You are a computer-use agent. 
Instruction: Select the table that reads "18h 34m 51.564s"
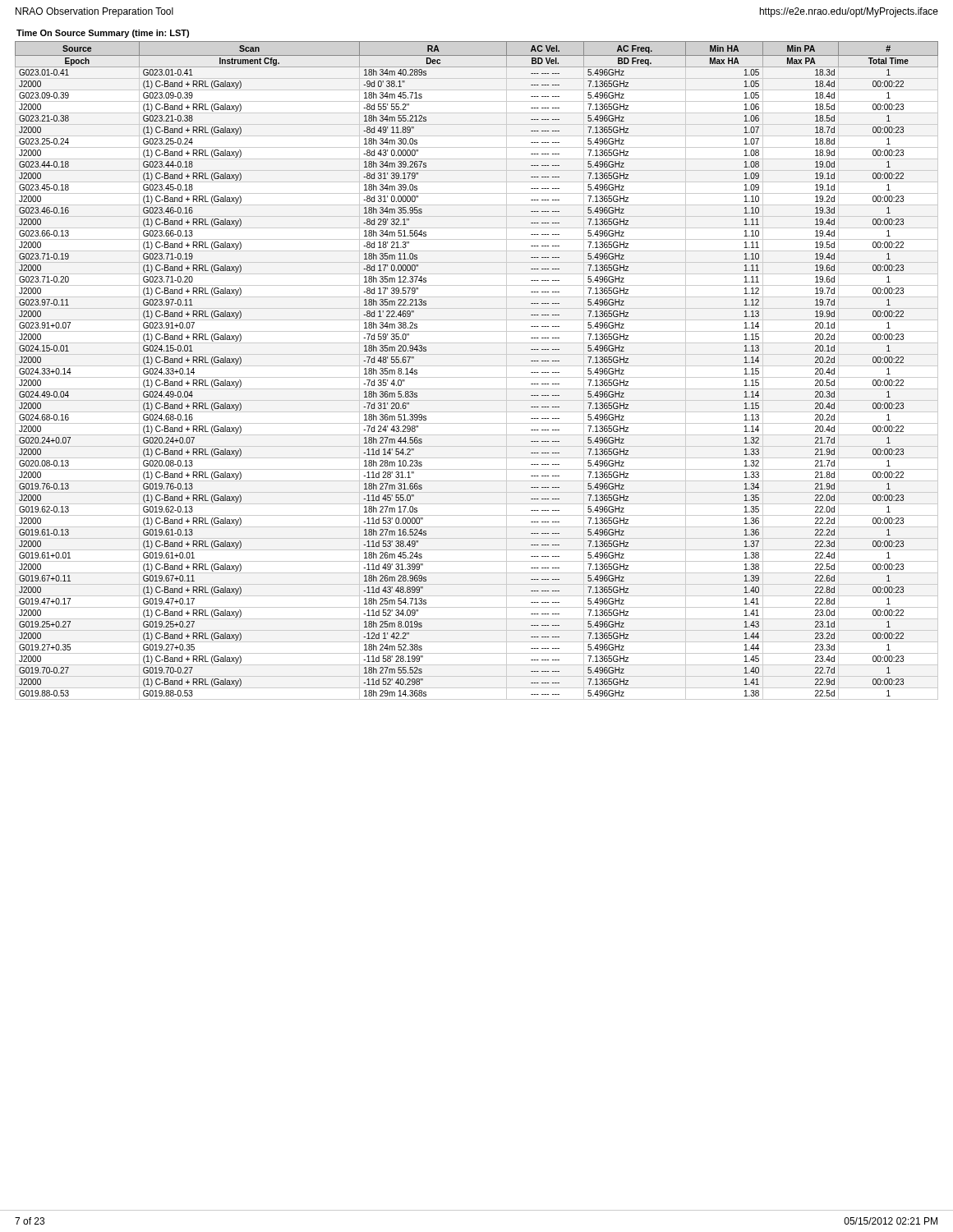tap(476, 616)
